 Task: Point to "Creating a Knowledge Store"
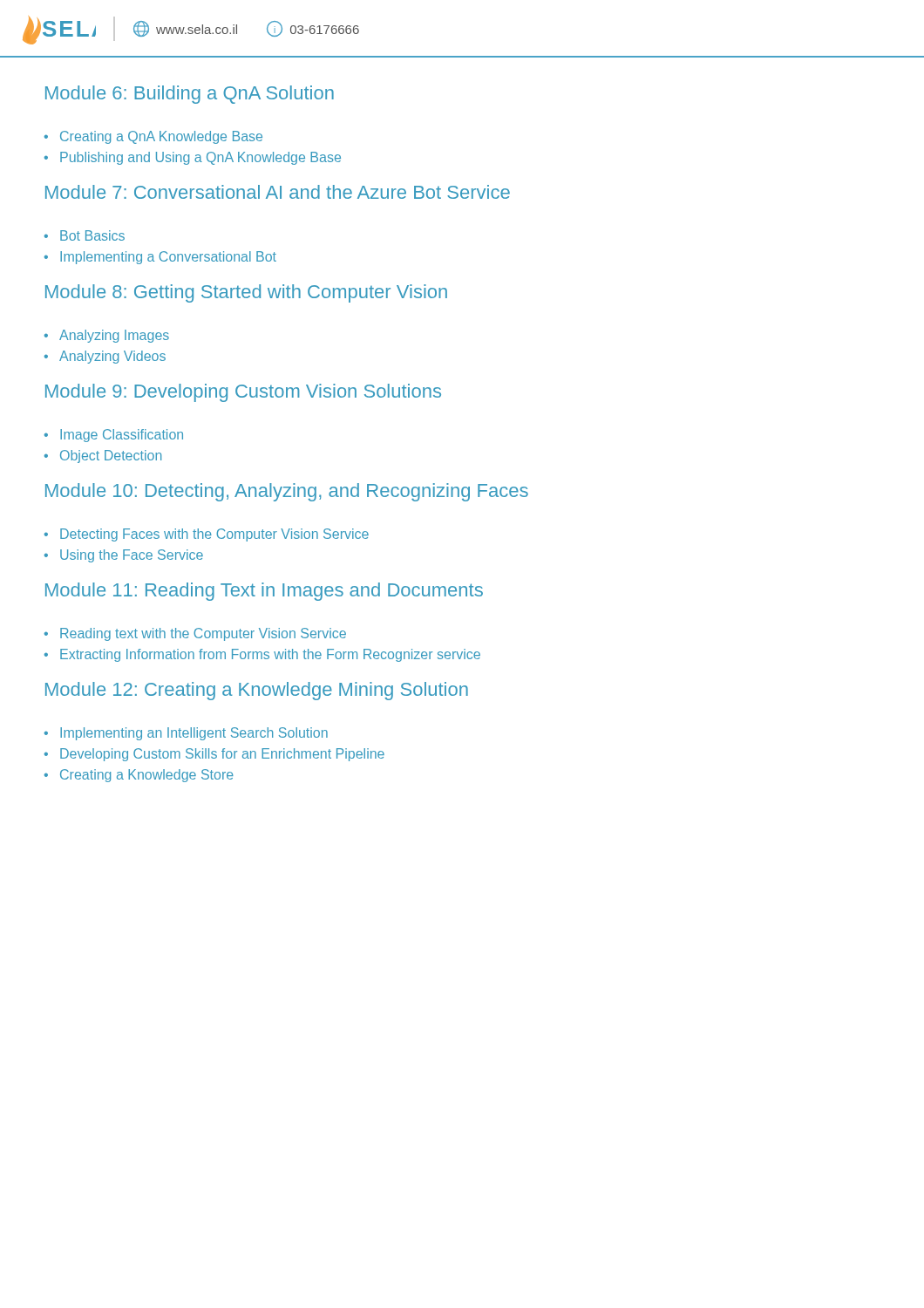(x=147, y=775)
